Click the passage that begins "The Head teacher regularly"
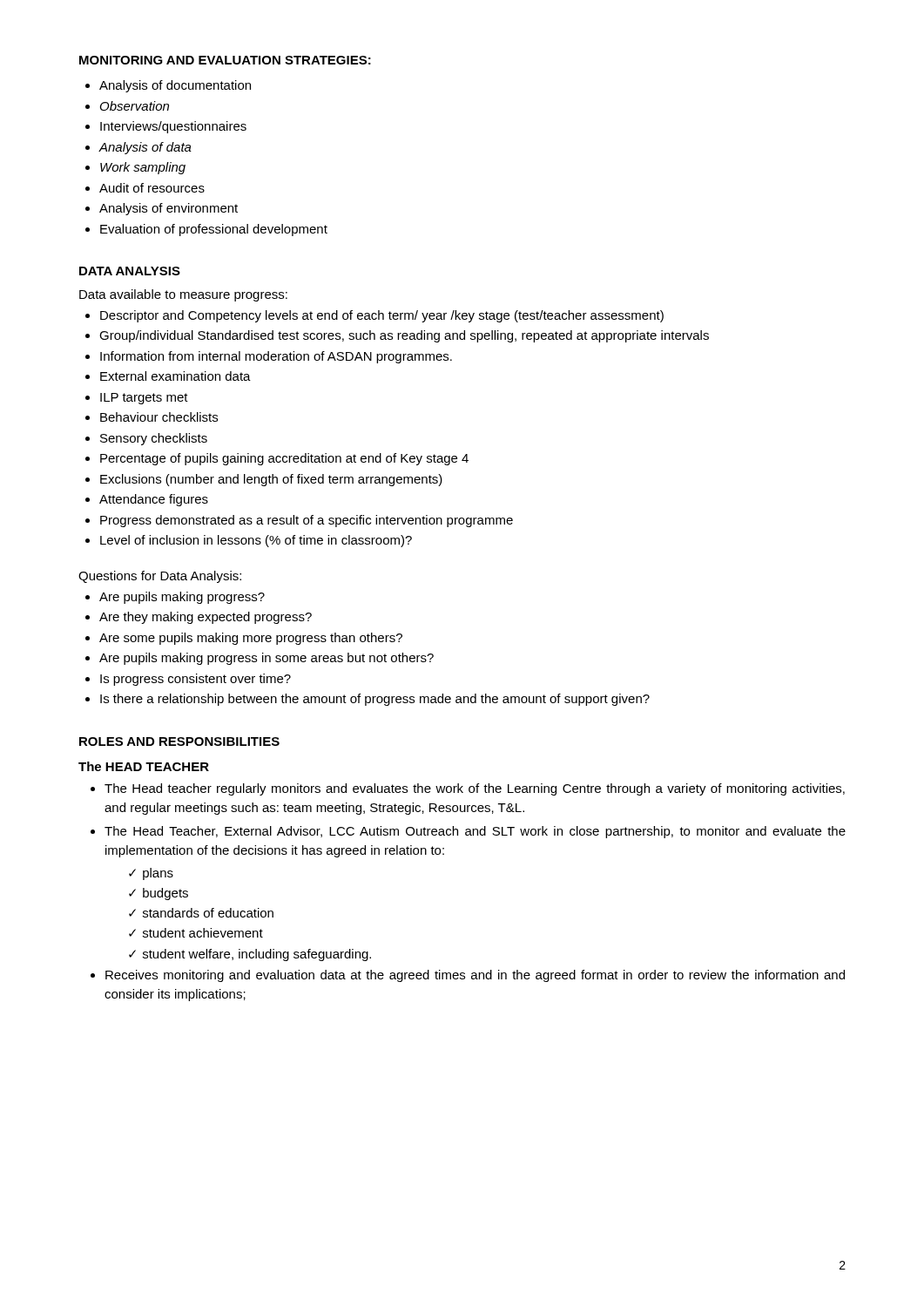 (x=462, y=798)
